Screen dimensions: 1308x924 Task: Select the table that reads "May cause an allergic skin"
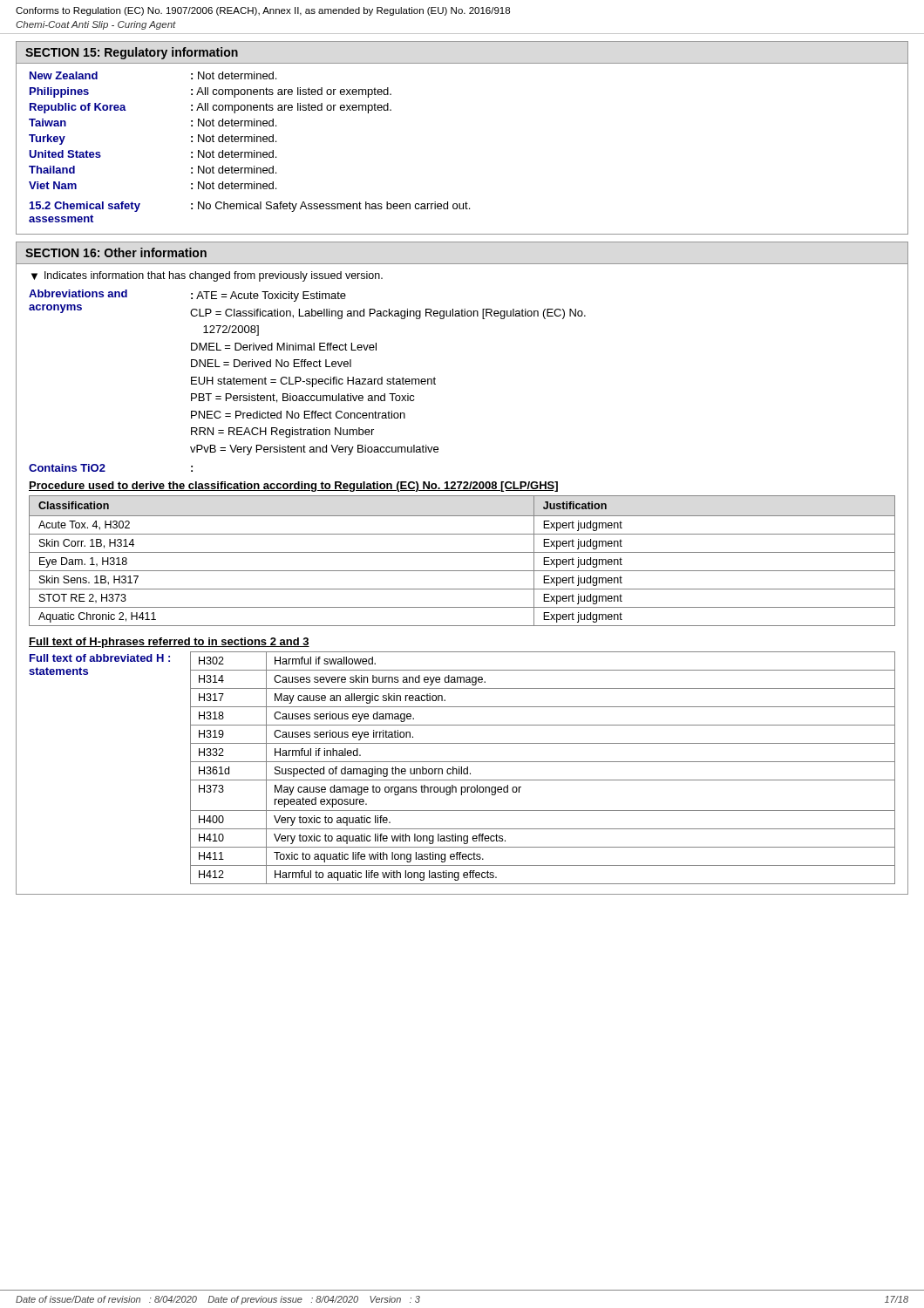(x=462, y=768)
